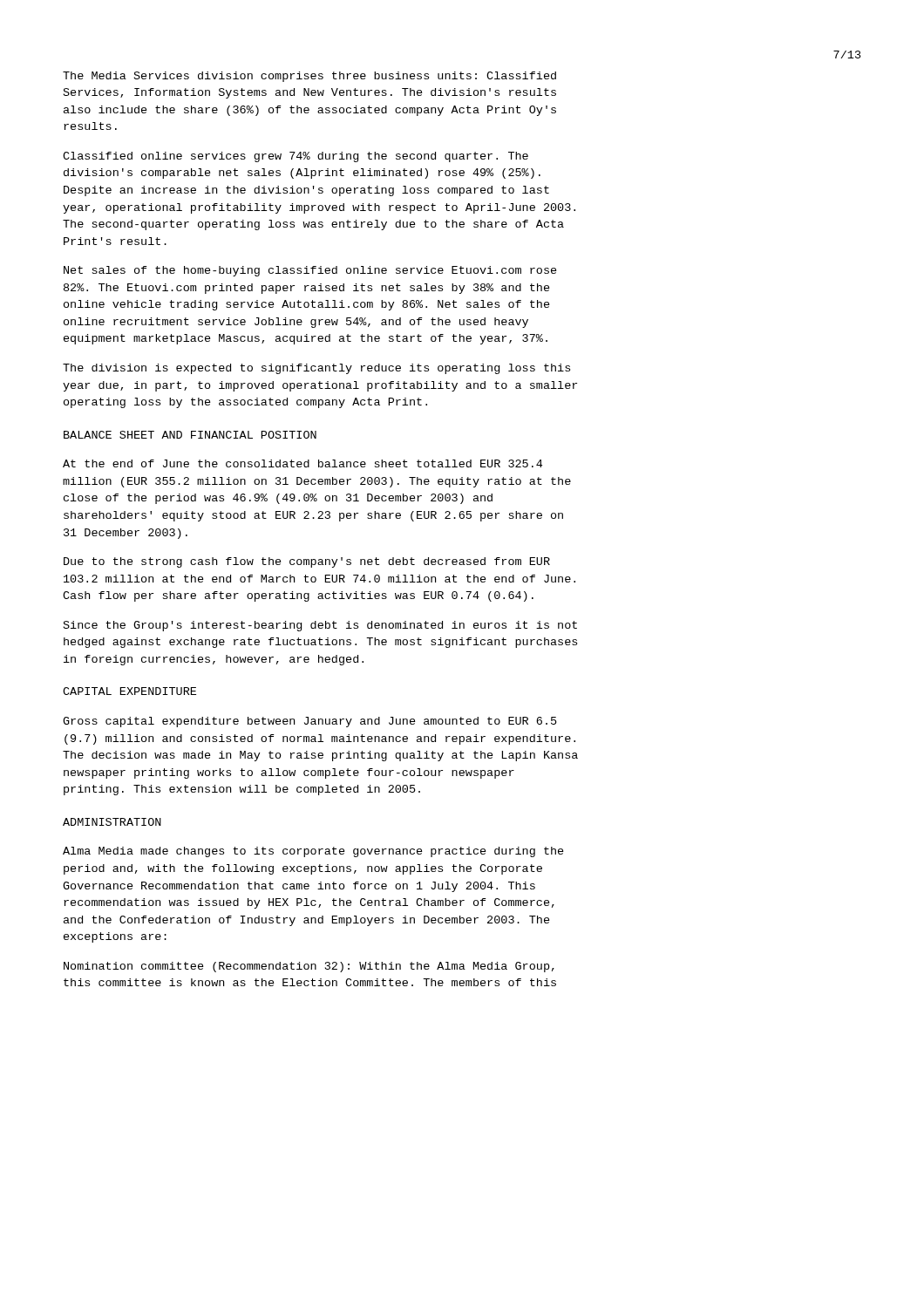
Task: Select the text starting "Nomination committee (Recommendation 32):"
Action: 310,975
